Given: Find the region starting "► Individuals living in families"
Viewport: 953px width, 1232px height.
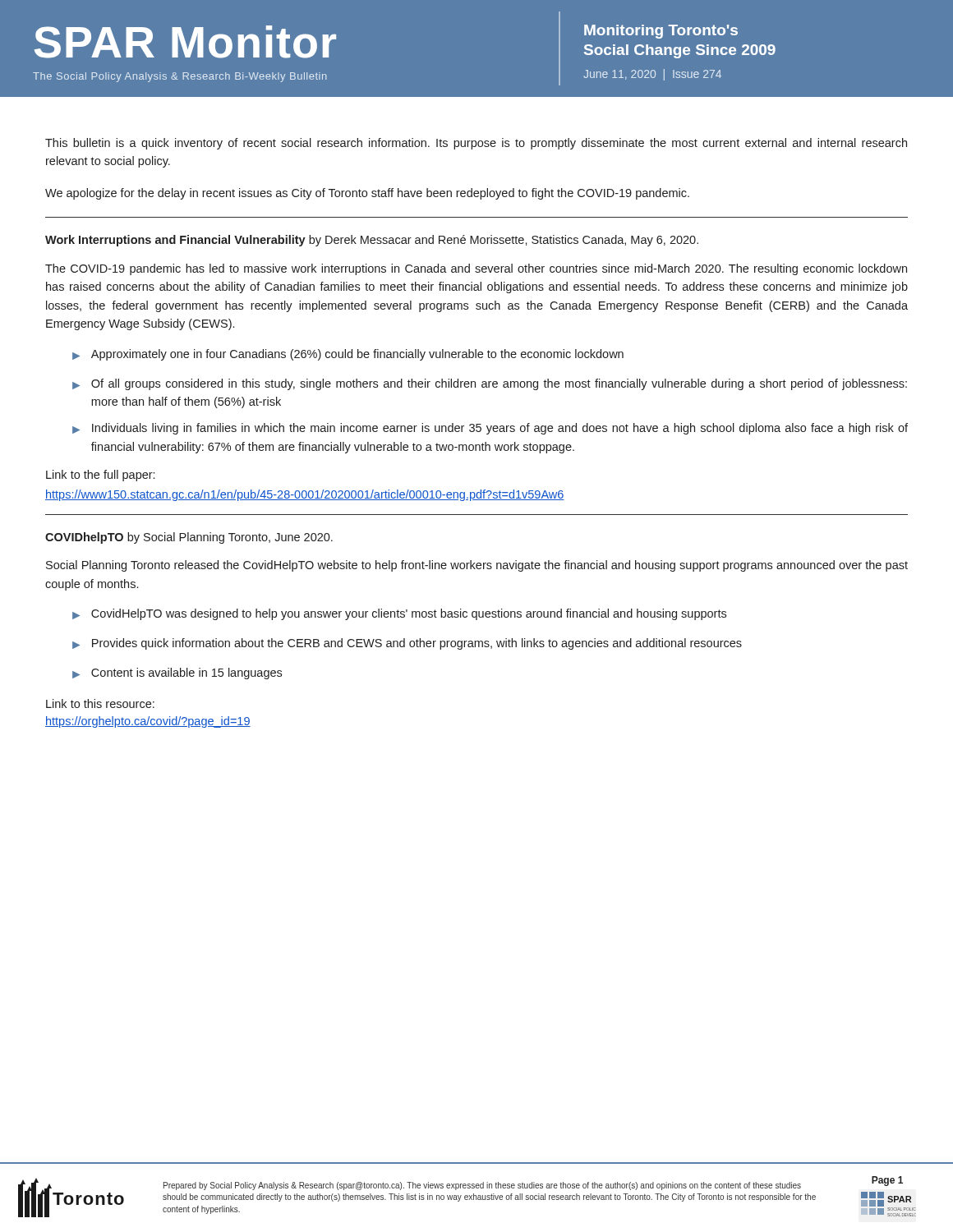Looking at the screenshot, I should pyautogui.click(x=489, y=438).
